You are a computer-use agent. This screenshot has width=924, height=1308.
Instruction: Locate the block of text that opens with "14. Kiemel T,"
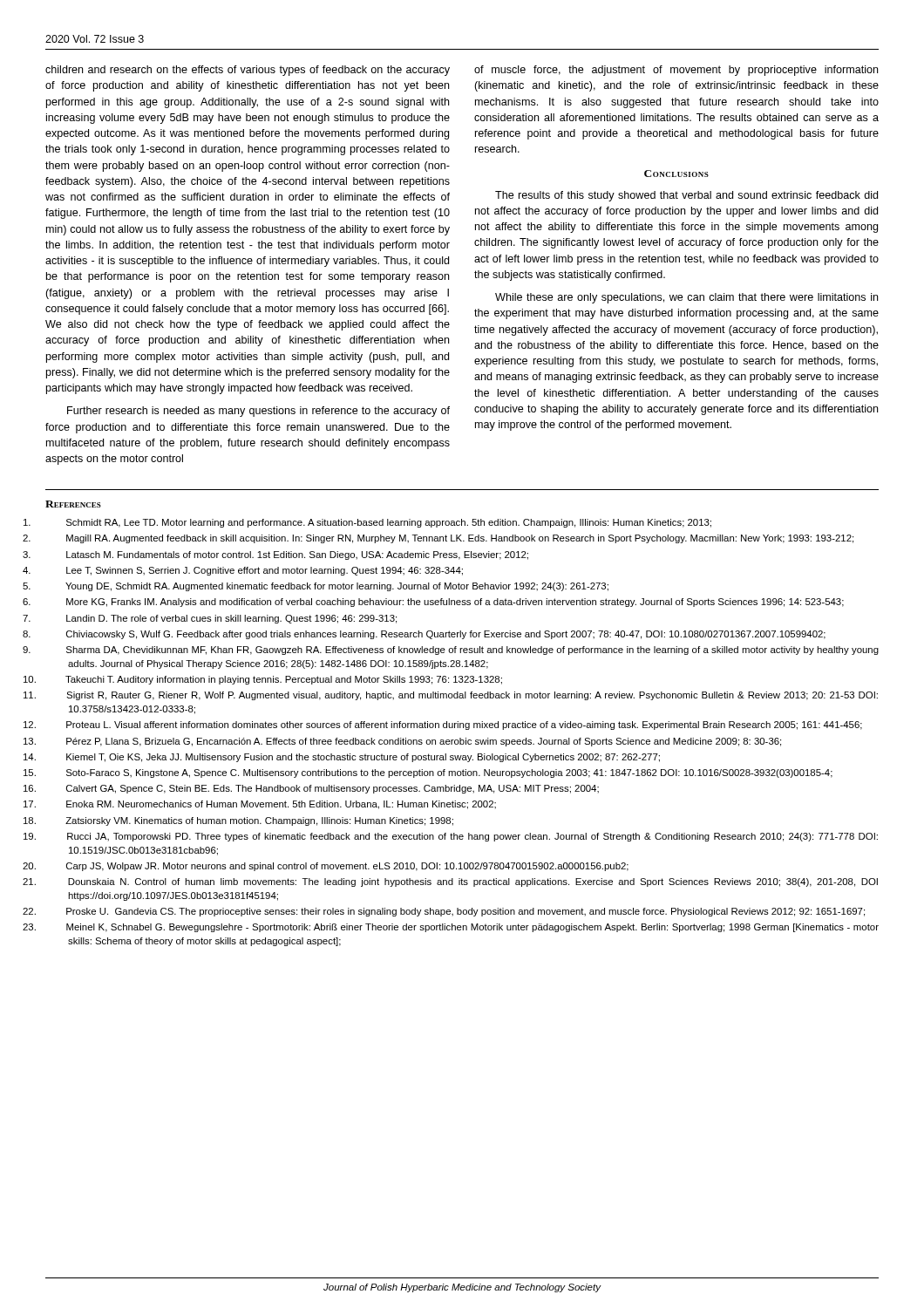pos(353,757)
